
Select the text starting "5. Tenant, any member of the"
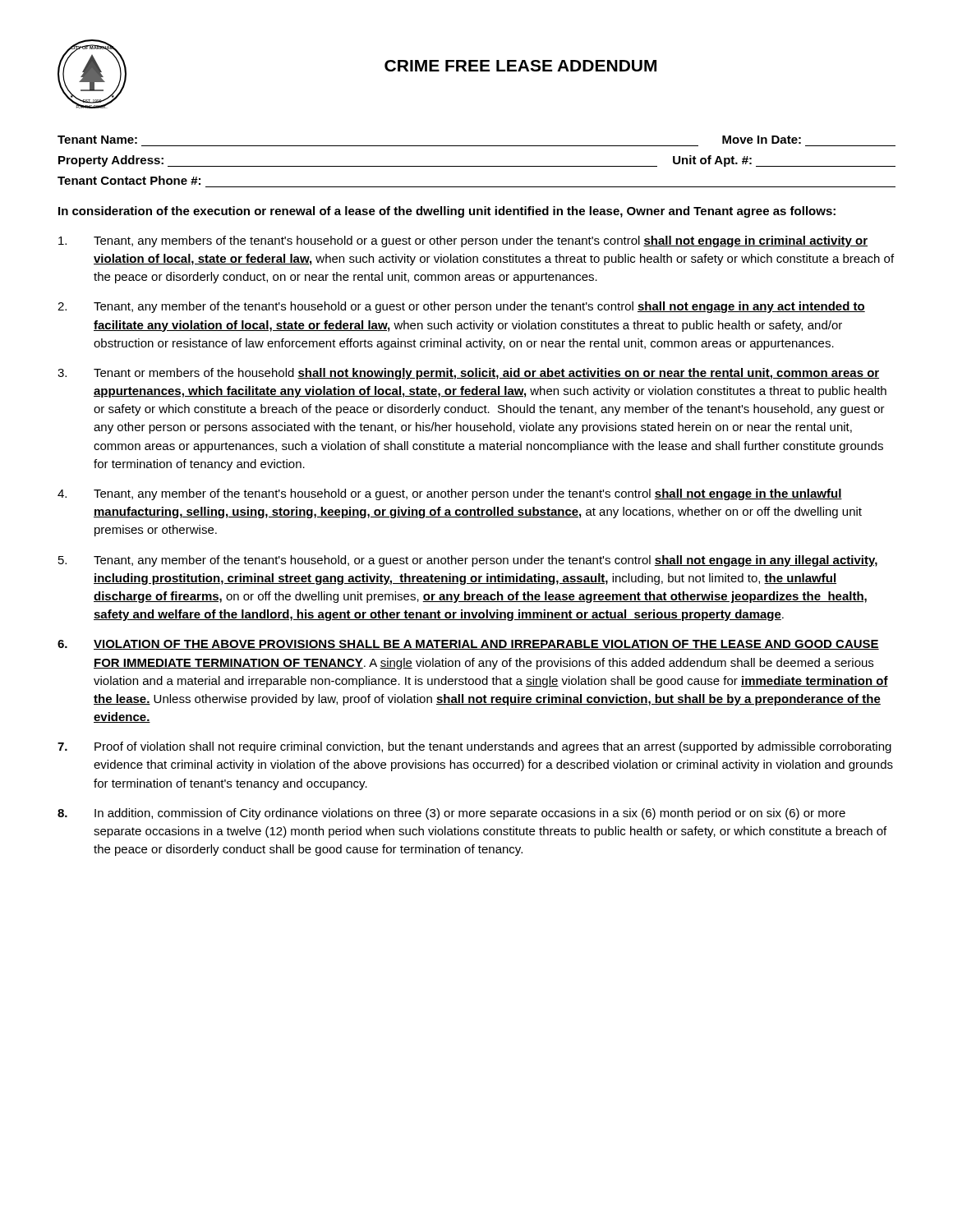click(x=476, y=587)
